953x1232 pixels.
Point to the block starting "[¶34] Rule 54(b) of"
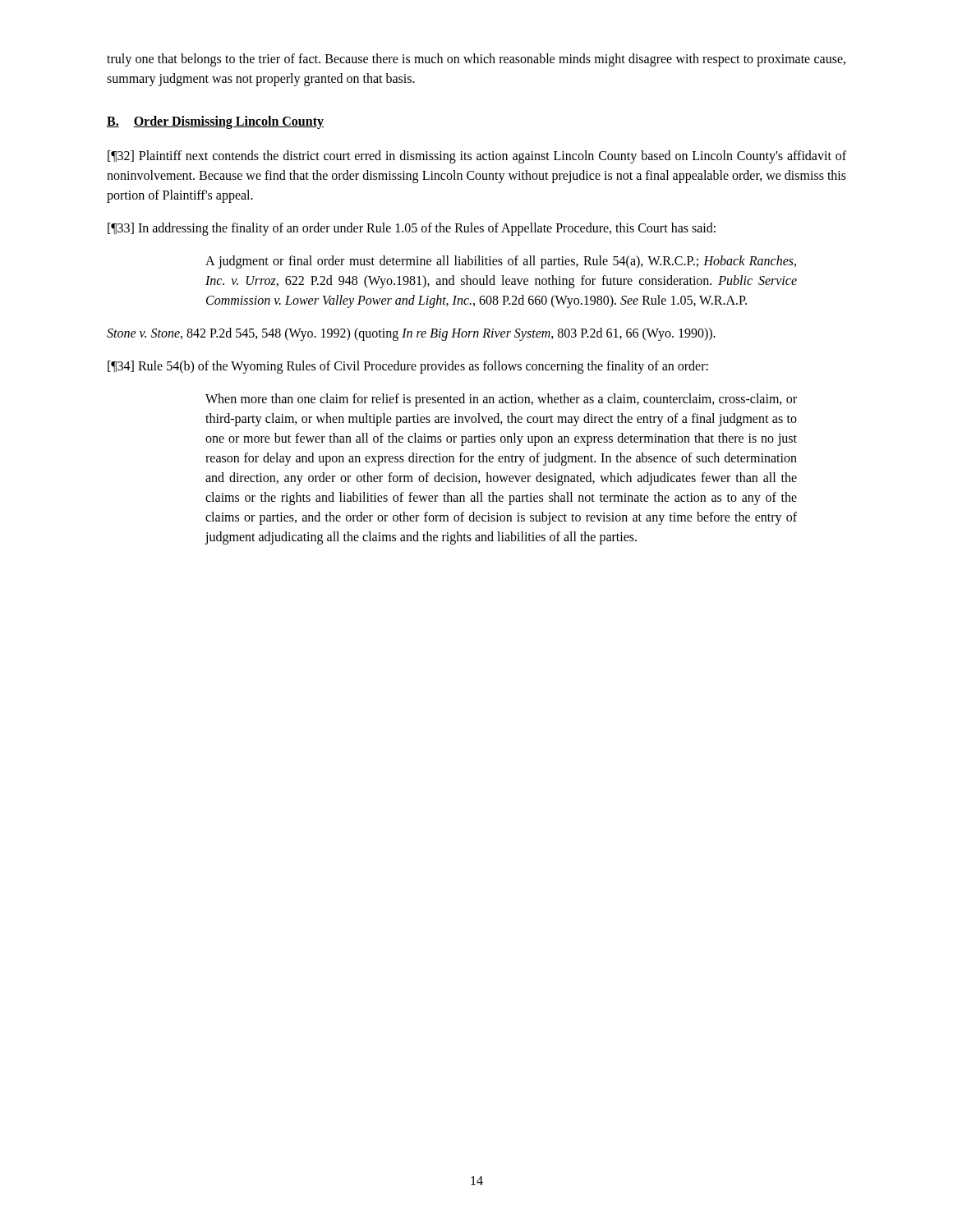(x=476, y=366)
